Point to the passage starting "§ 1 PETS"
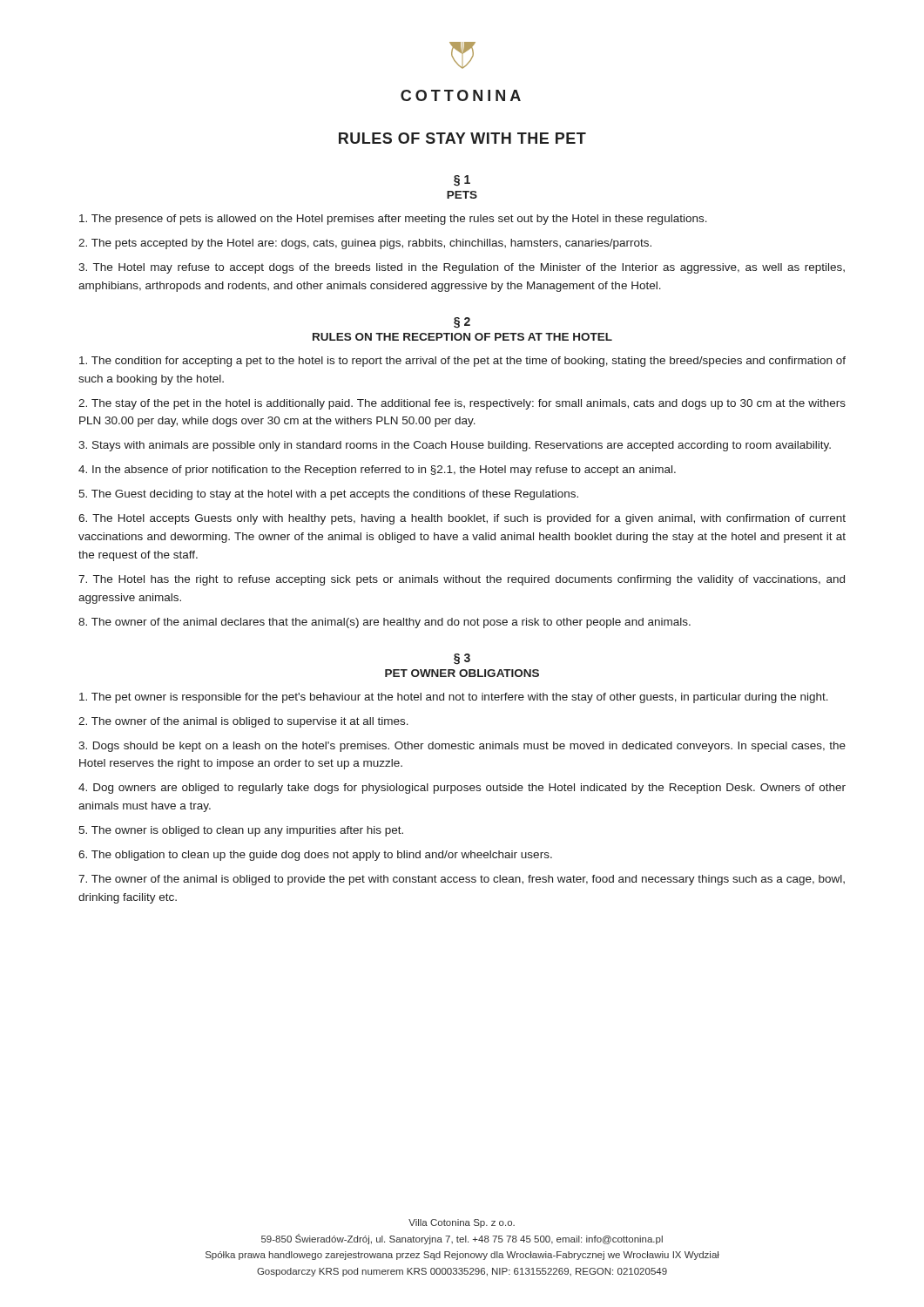 pyautogui.click(x=462, y=187)
